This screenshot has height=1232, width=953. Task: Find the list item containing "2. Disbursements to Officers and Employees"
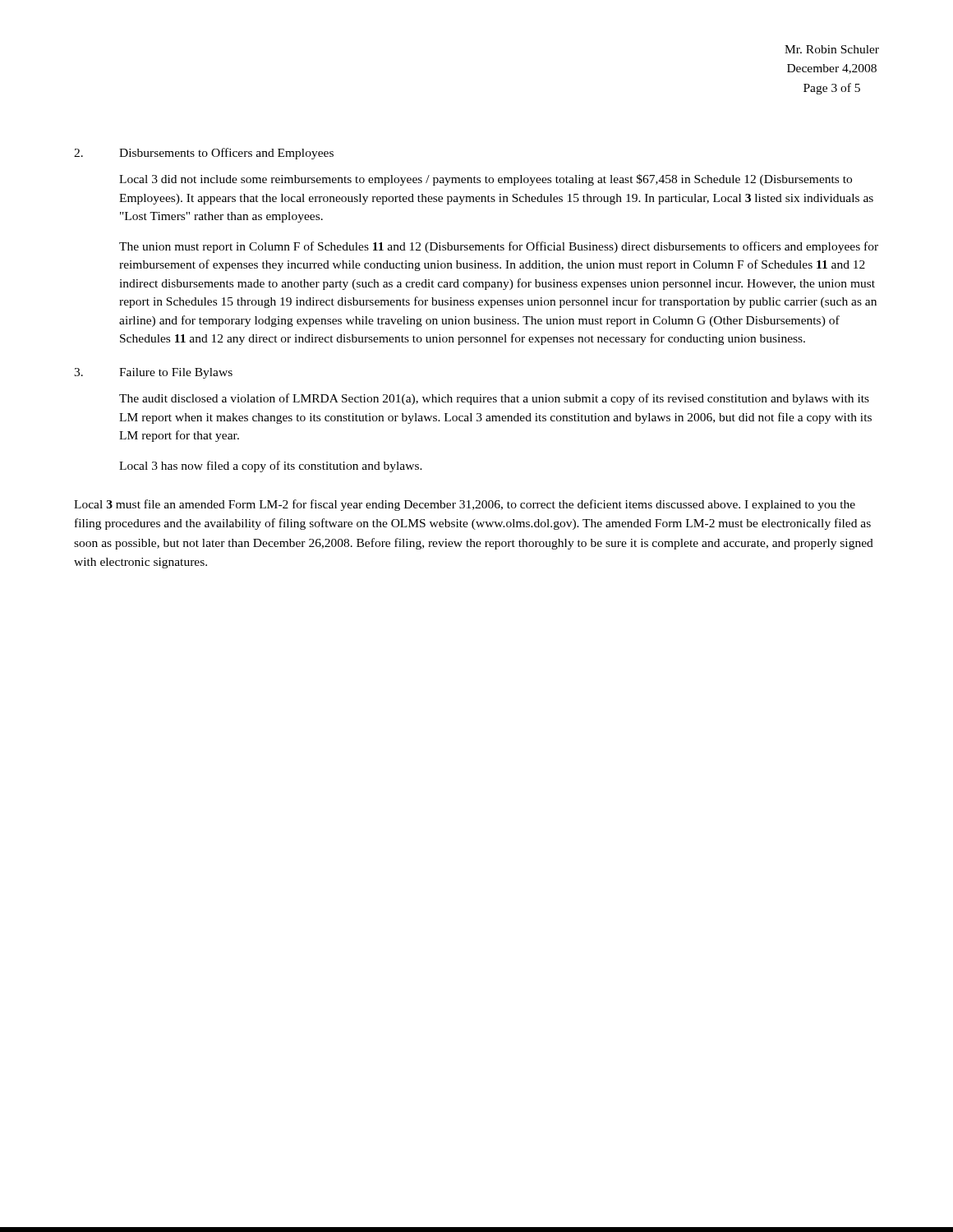[x=204, y=153]
